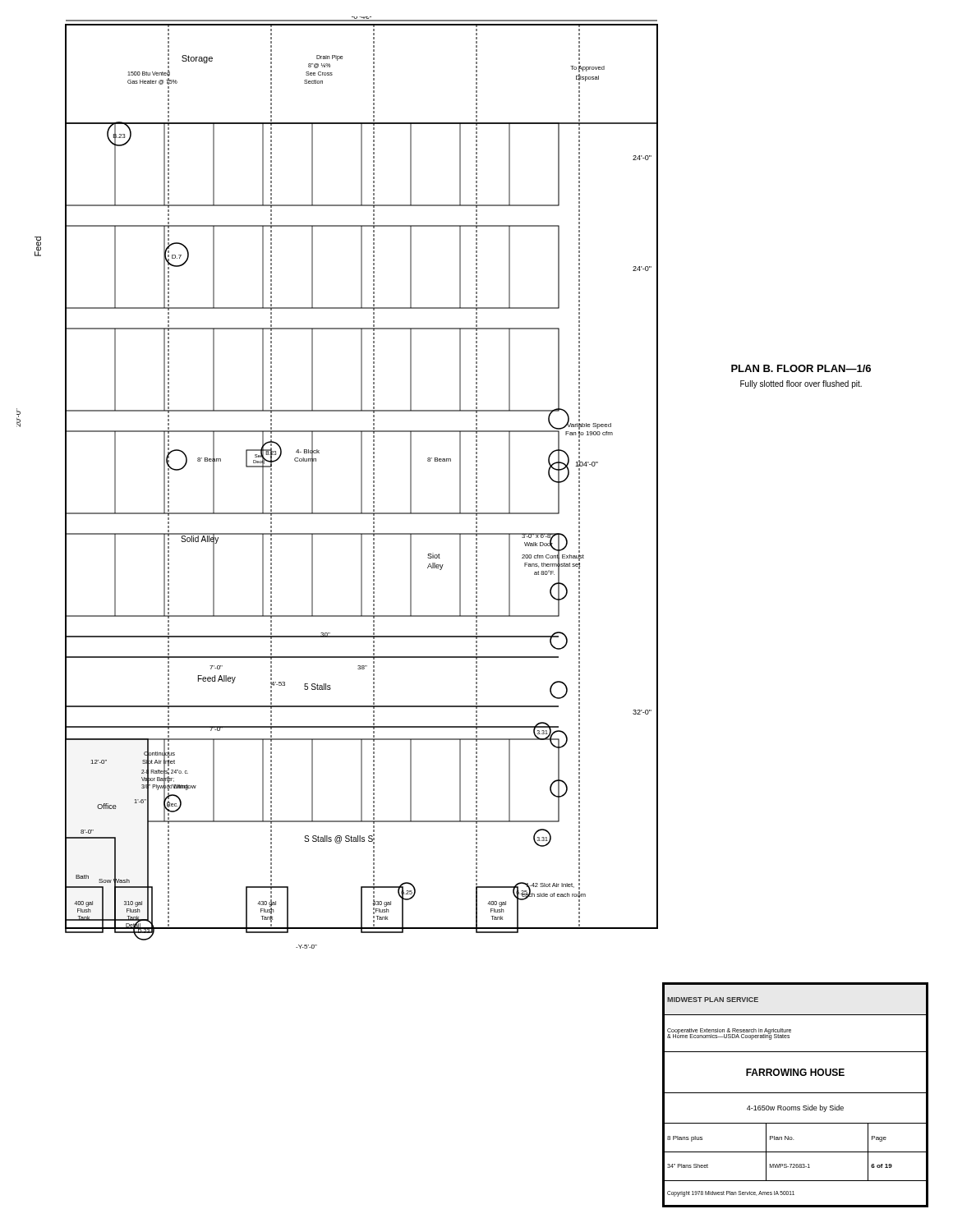This screenshot has width=953, height=1232.
Task: Where is the passage that starts "PLAN B. FLOOR PLAN—1/6 Fully"?
Action: tap(801, 375)
